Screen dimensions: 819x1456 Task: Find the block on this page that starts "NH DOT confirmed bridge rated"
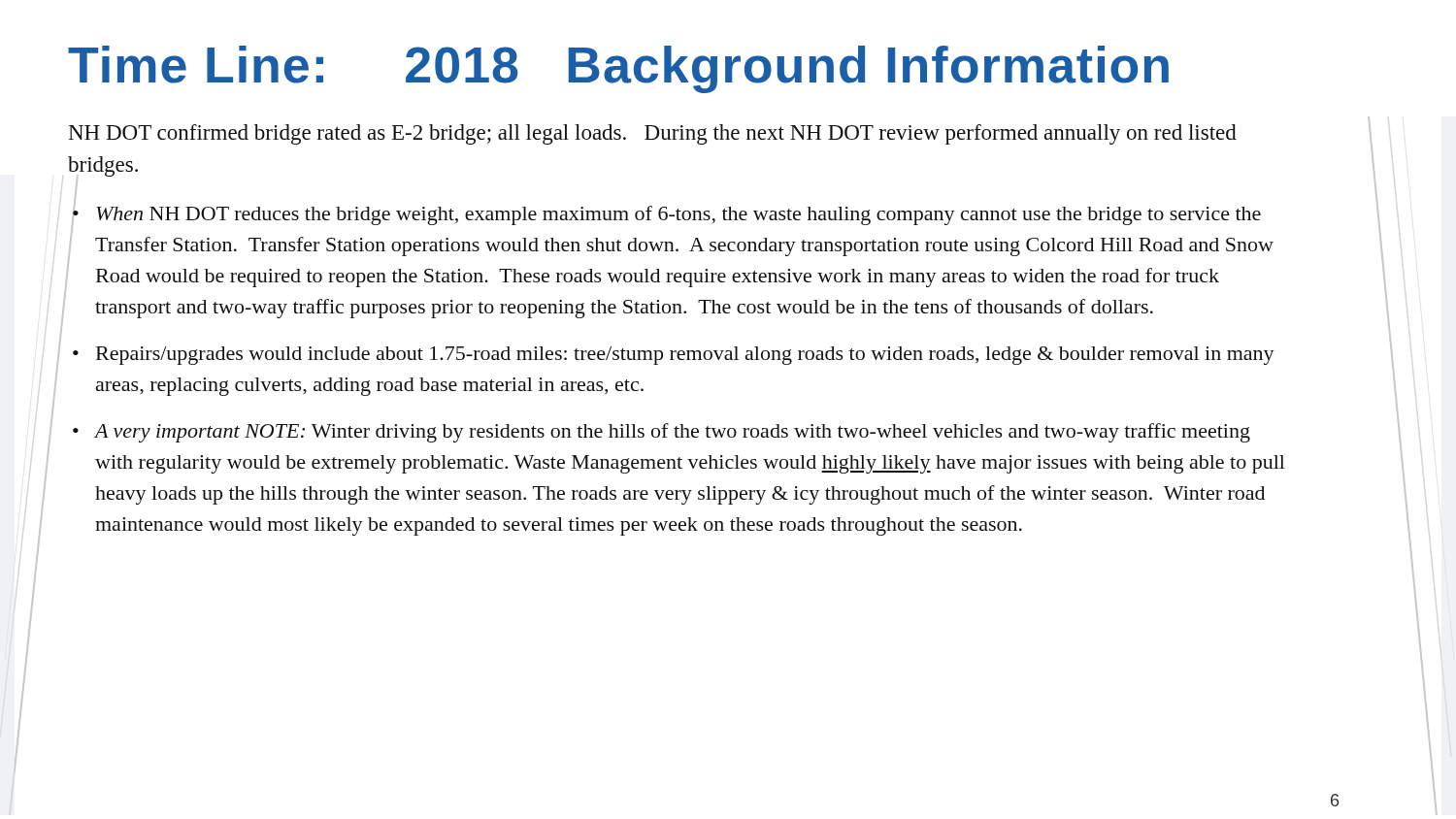point(652,148)
